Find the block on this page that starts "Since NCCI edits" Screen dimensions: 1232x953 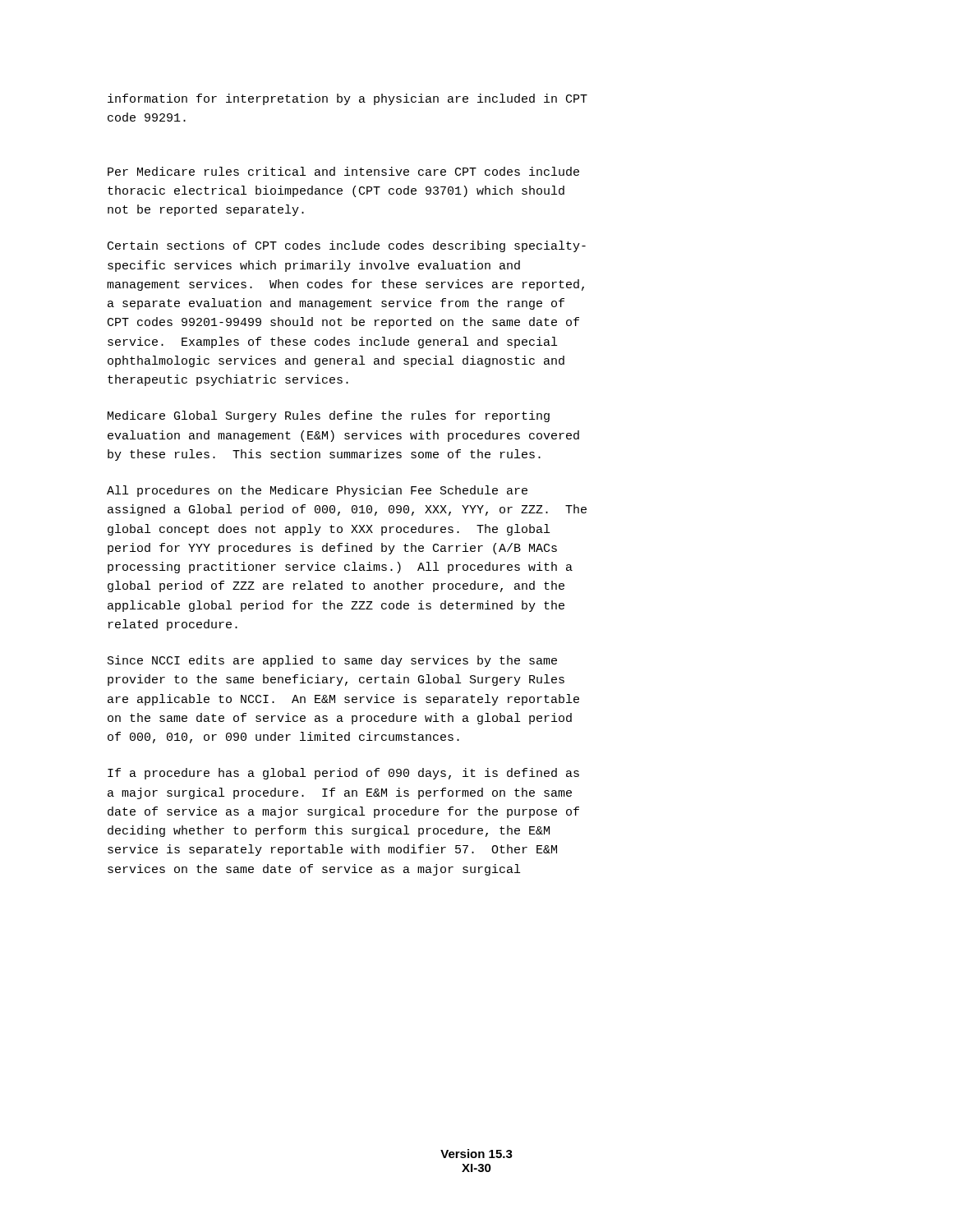343,700
